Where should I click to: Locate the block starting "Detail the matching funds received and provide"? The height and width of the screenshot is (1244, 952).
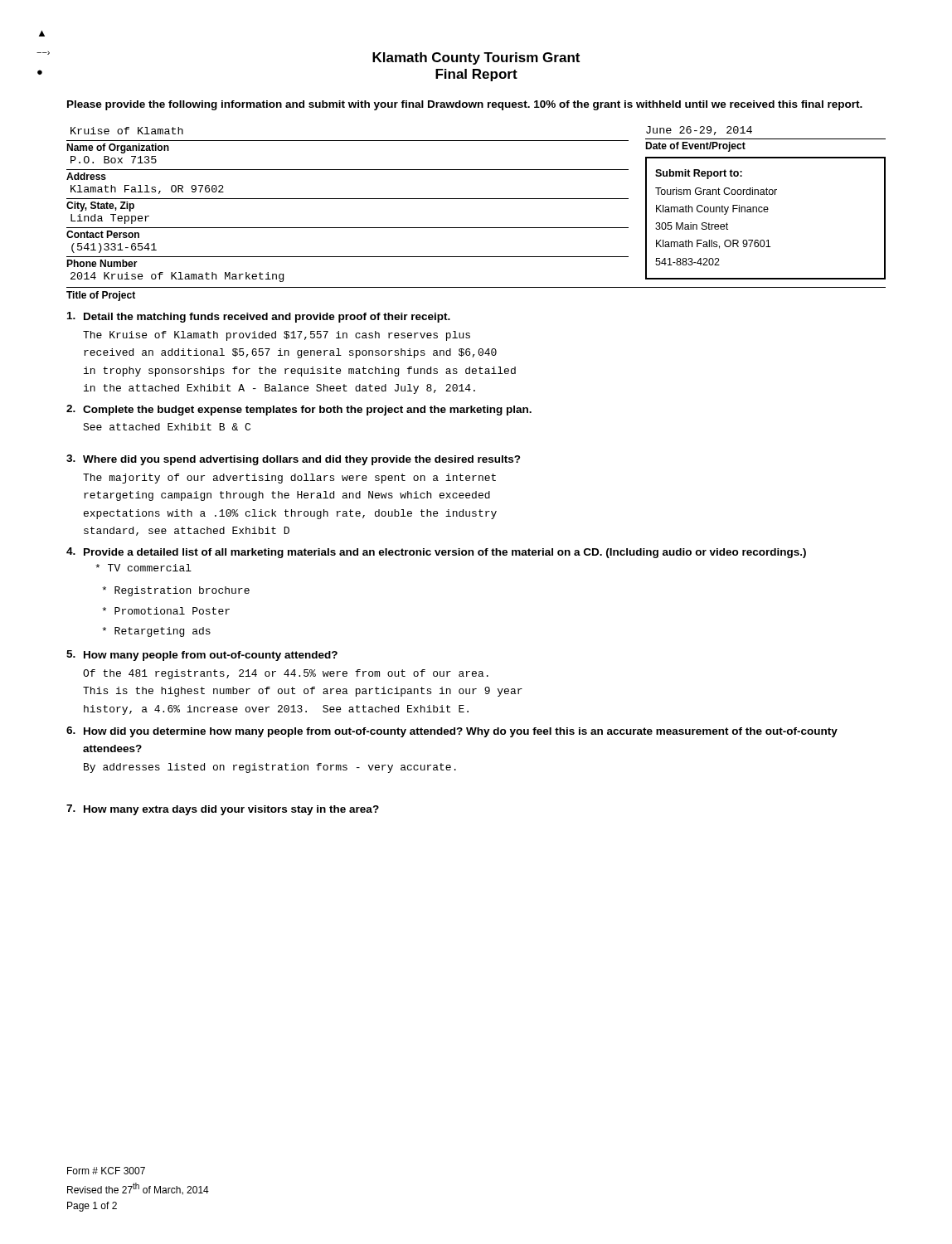[x=476, y=352]
